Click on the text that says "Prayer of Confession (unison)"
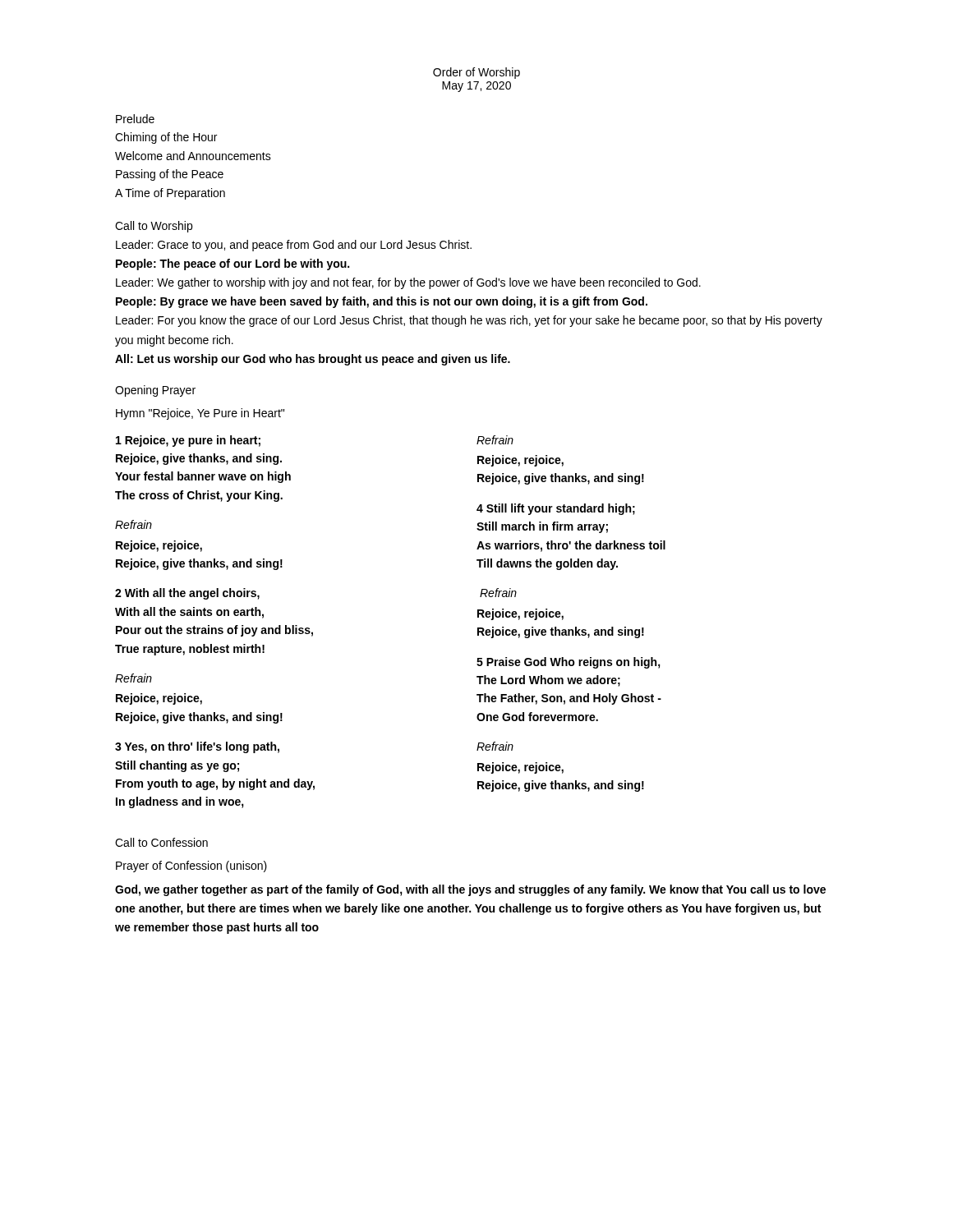953x1232 pixels. point(191,865)
